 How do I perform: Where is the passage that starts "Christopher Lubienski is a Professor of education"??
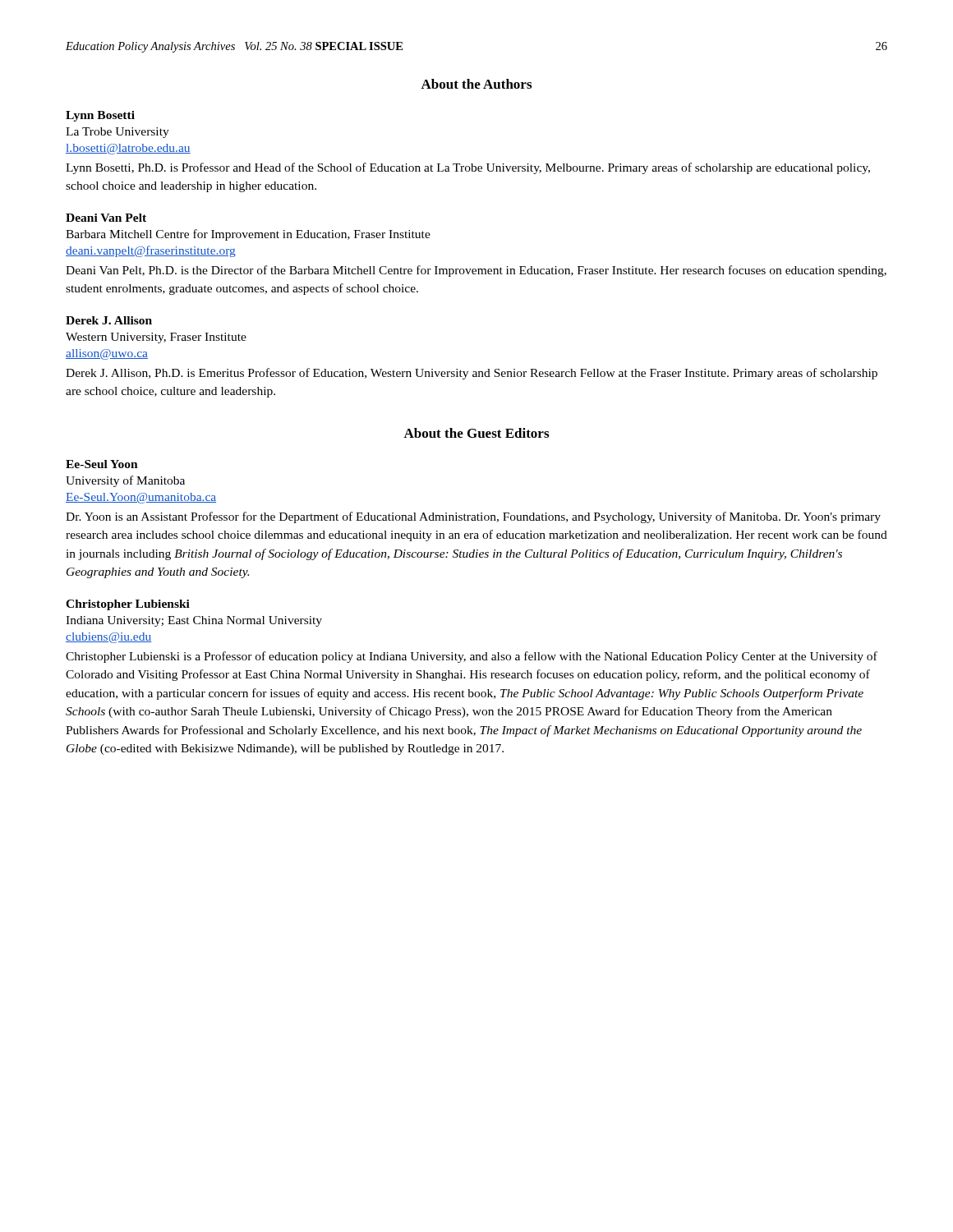[x=471, y=702]
